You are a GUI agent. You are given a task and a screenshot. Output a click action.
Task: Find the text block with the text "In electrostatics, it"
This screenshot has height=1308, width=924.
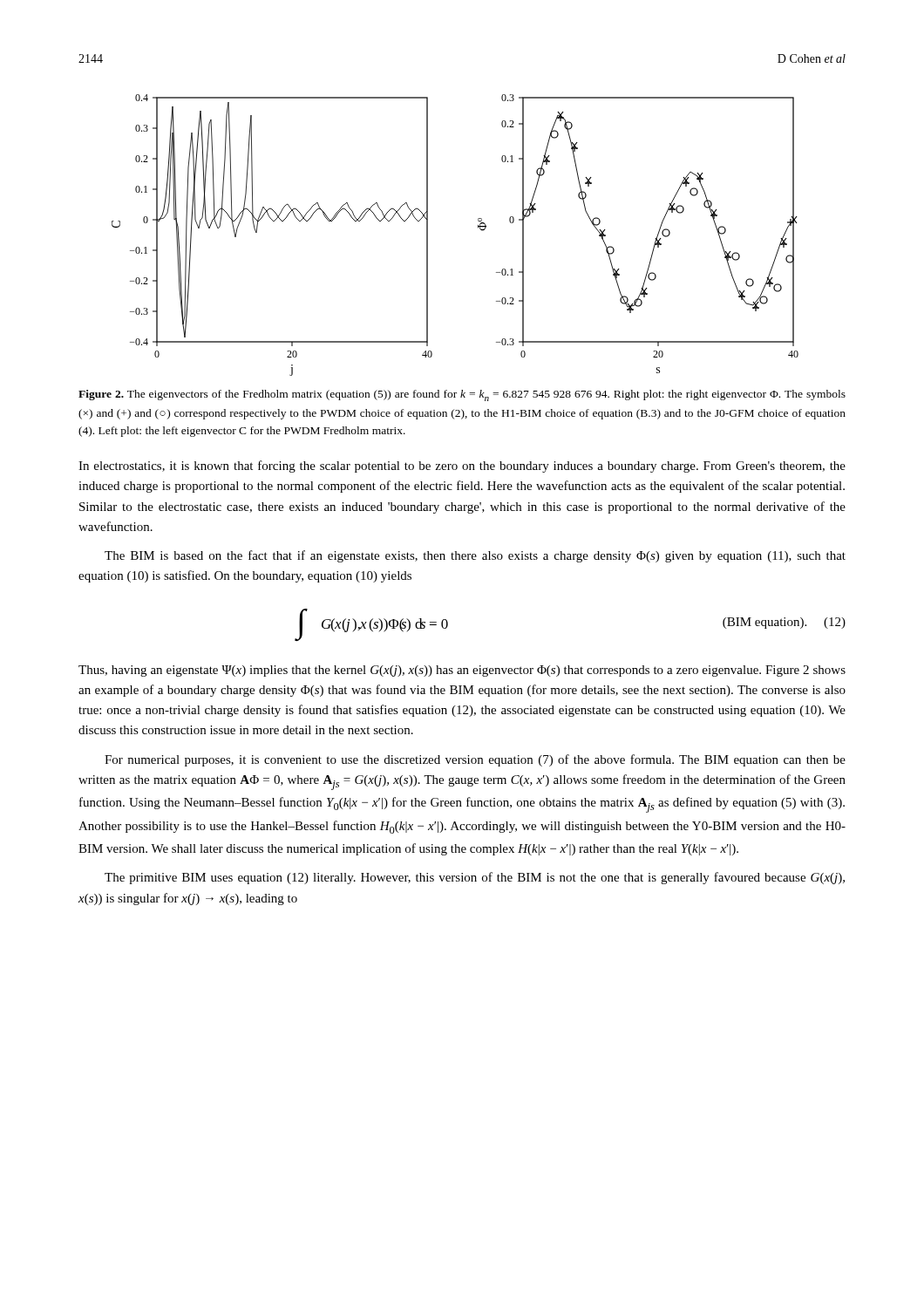[x=462, y=497]
